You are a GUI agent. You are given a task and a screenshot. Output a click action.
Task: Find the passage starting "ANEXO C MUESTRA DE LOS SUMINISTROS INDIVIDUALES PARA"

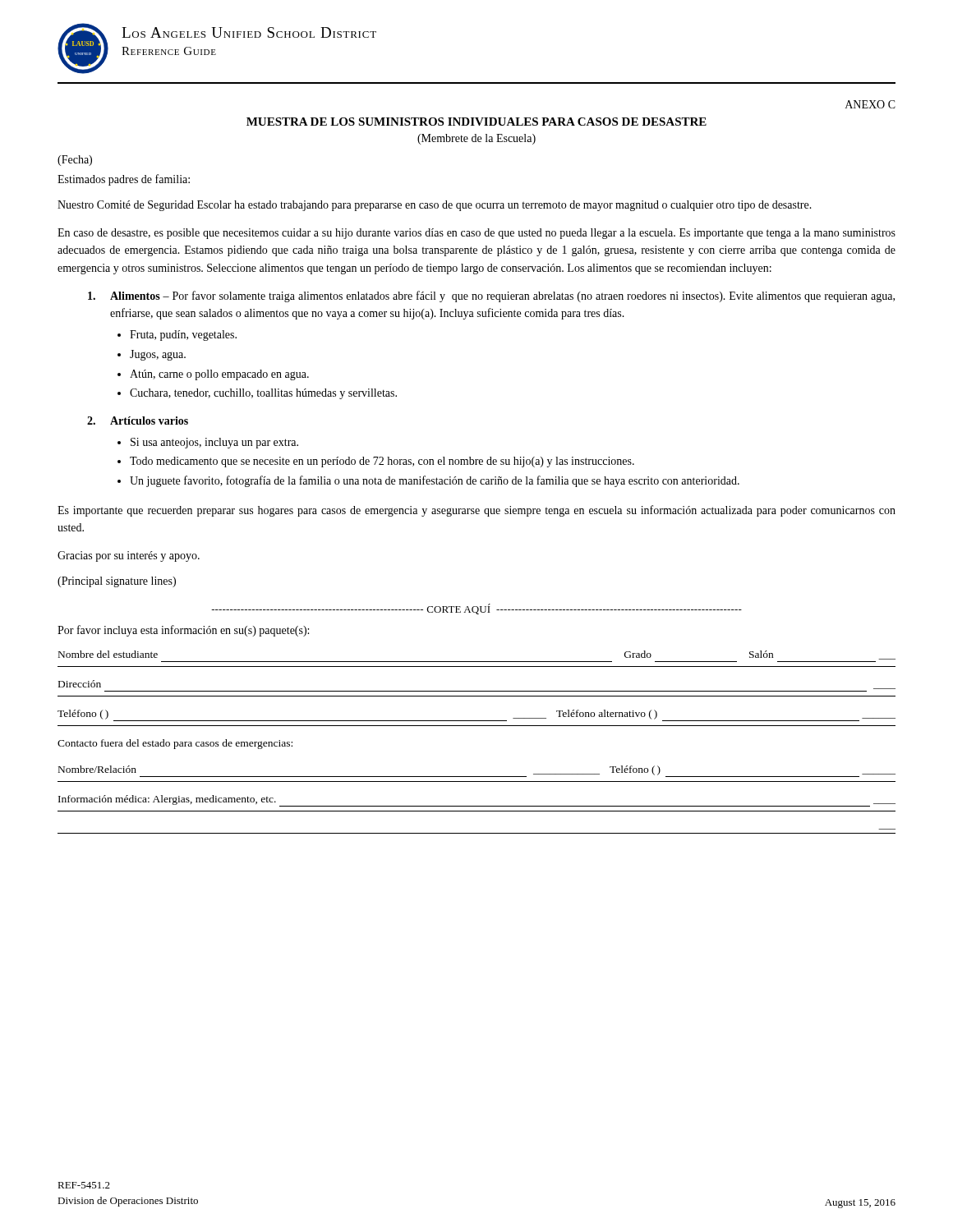476,122
